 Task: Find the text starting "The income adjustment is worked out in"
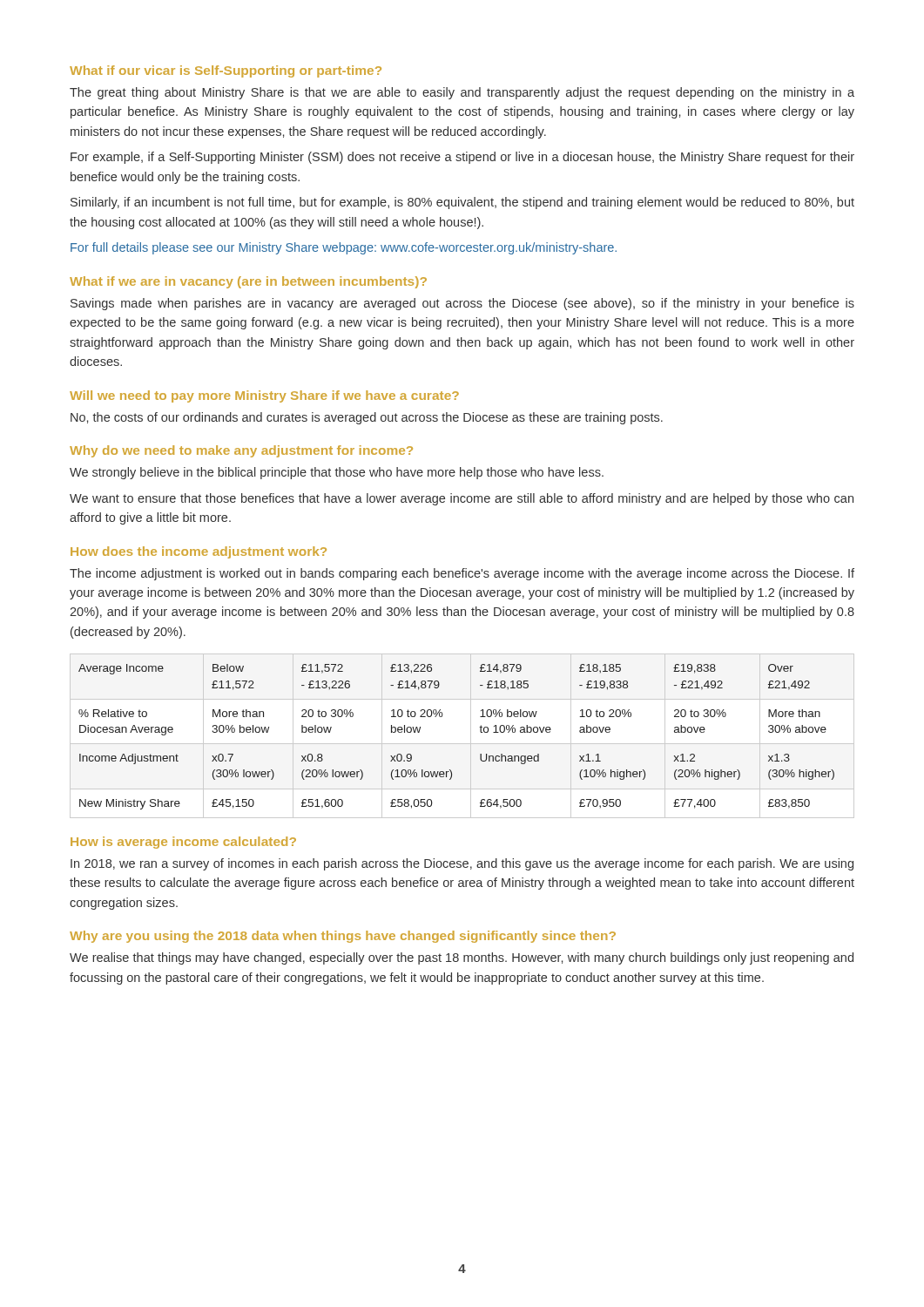[462, 602]
